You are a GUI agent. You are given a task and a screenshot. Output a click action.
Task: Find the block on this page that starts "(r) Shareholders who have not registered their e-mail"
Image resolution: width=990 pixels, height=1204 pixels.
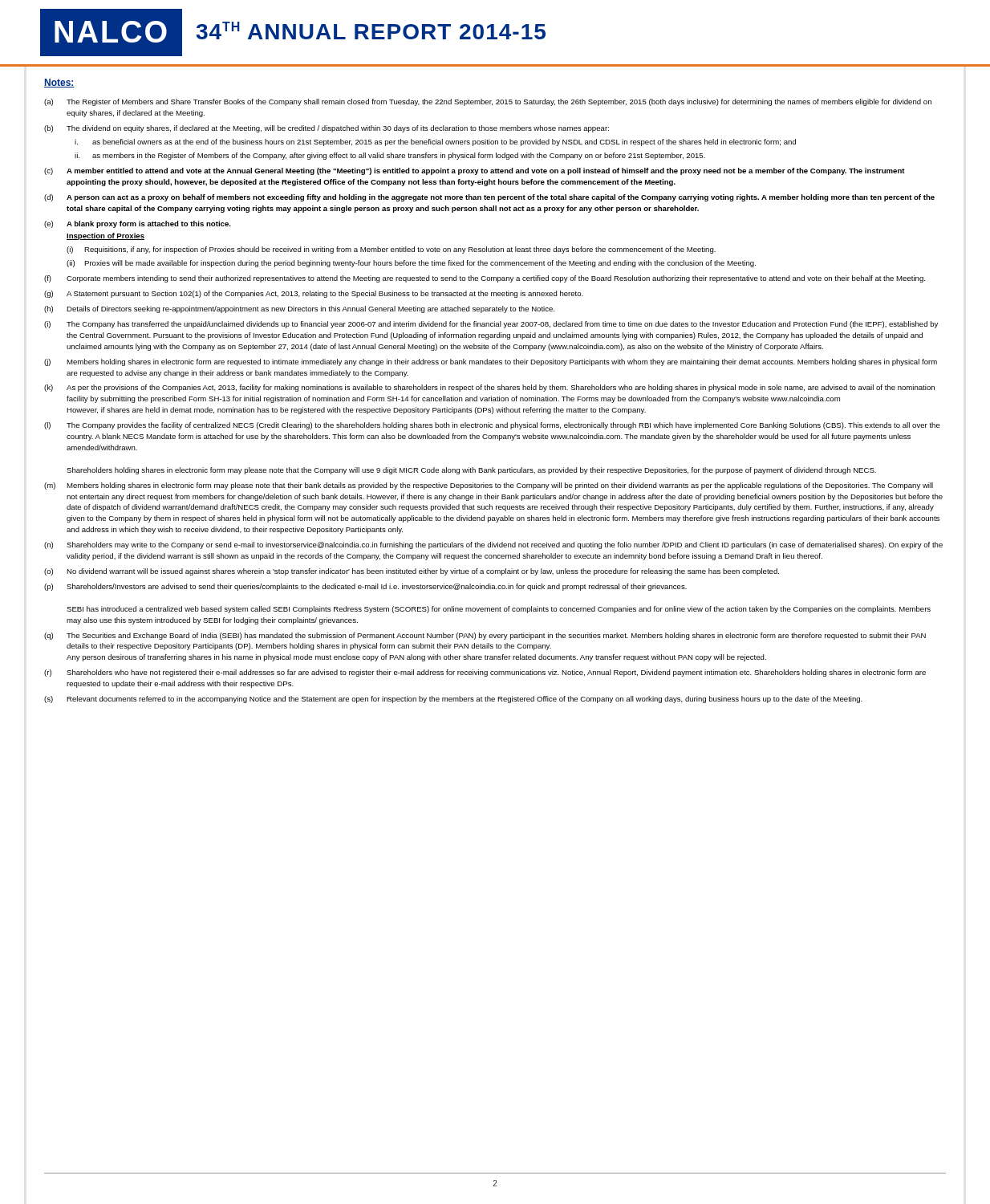495,678
